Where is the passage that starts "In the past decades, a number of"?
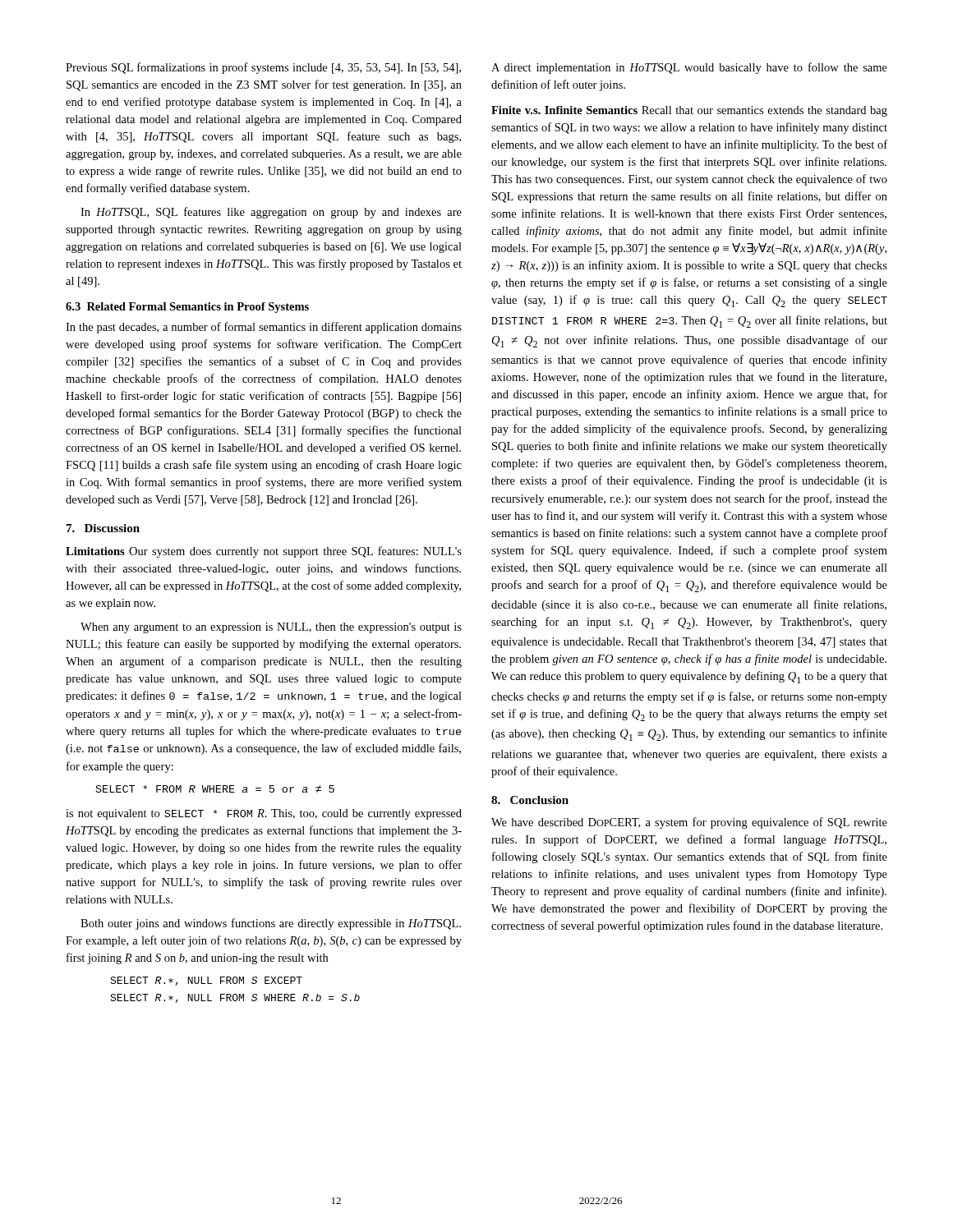 264,414
